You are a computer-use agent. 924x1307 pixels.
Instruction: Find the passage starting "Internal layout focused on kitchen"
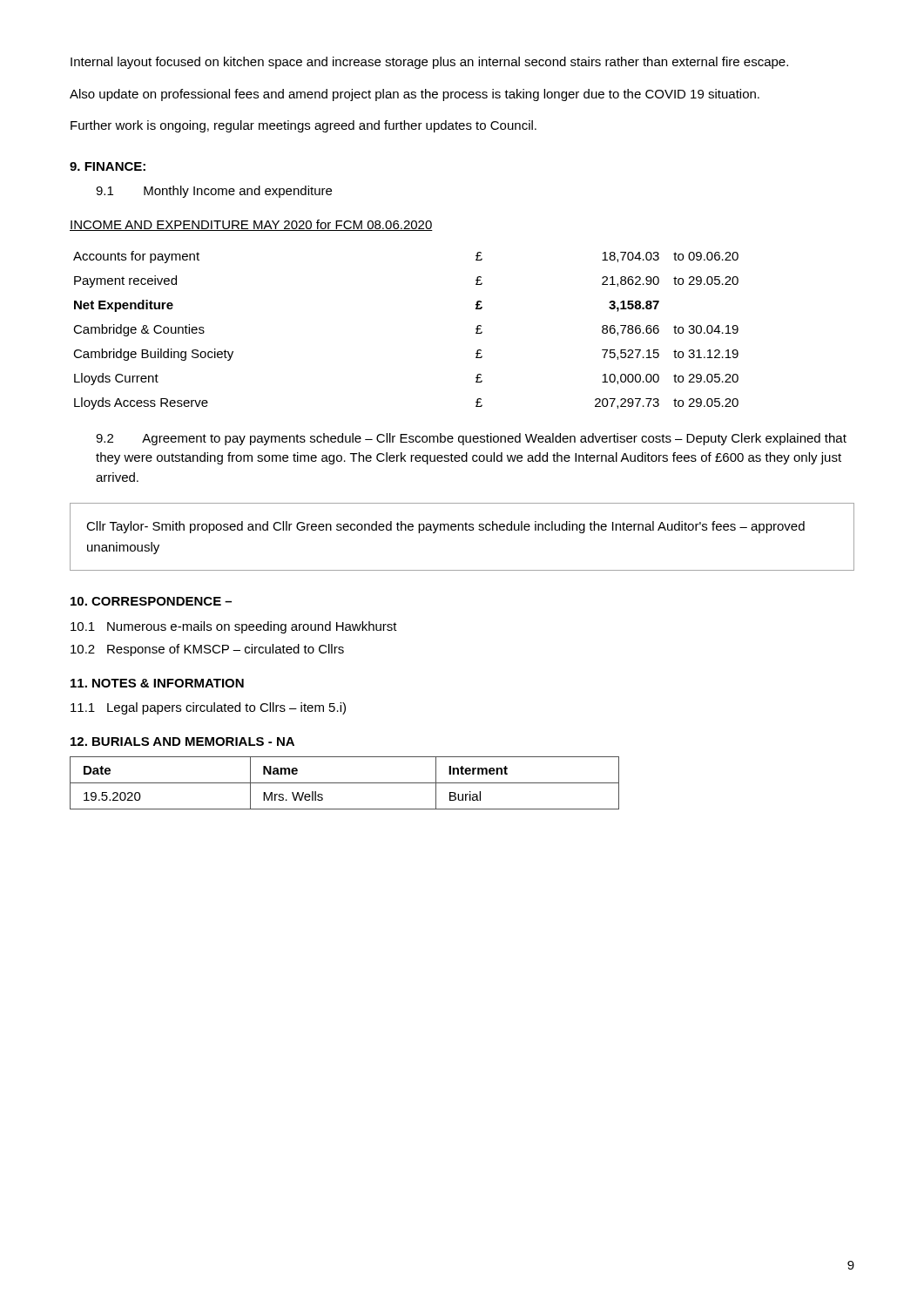[429, 61]
